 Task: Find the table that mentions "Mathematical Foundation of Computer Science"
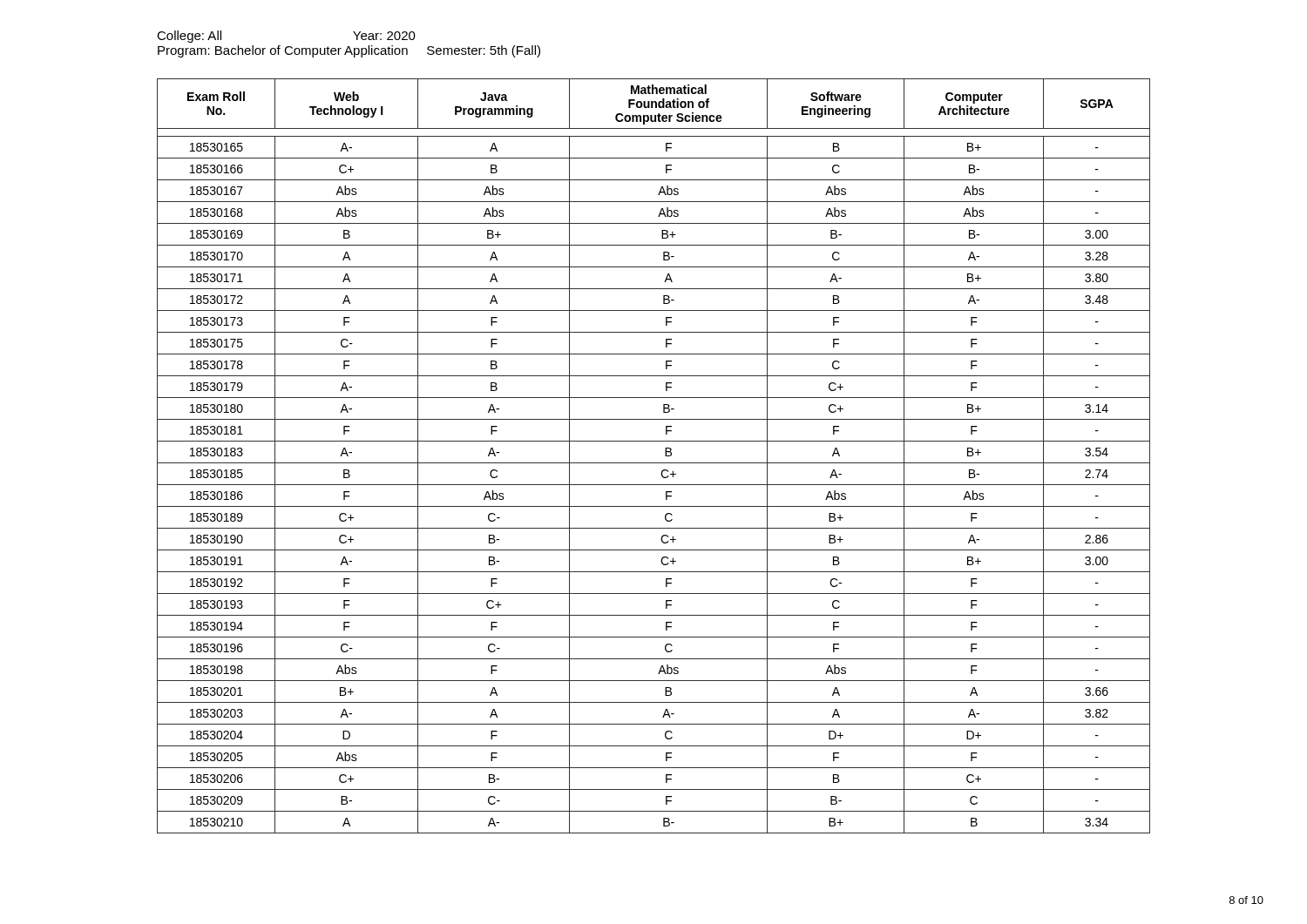coord(654,456)
